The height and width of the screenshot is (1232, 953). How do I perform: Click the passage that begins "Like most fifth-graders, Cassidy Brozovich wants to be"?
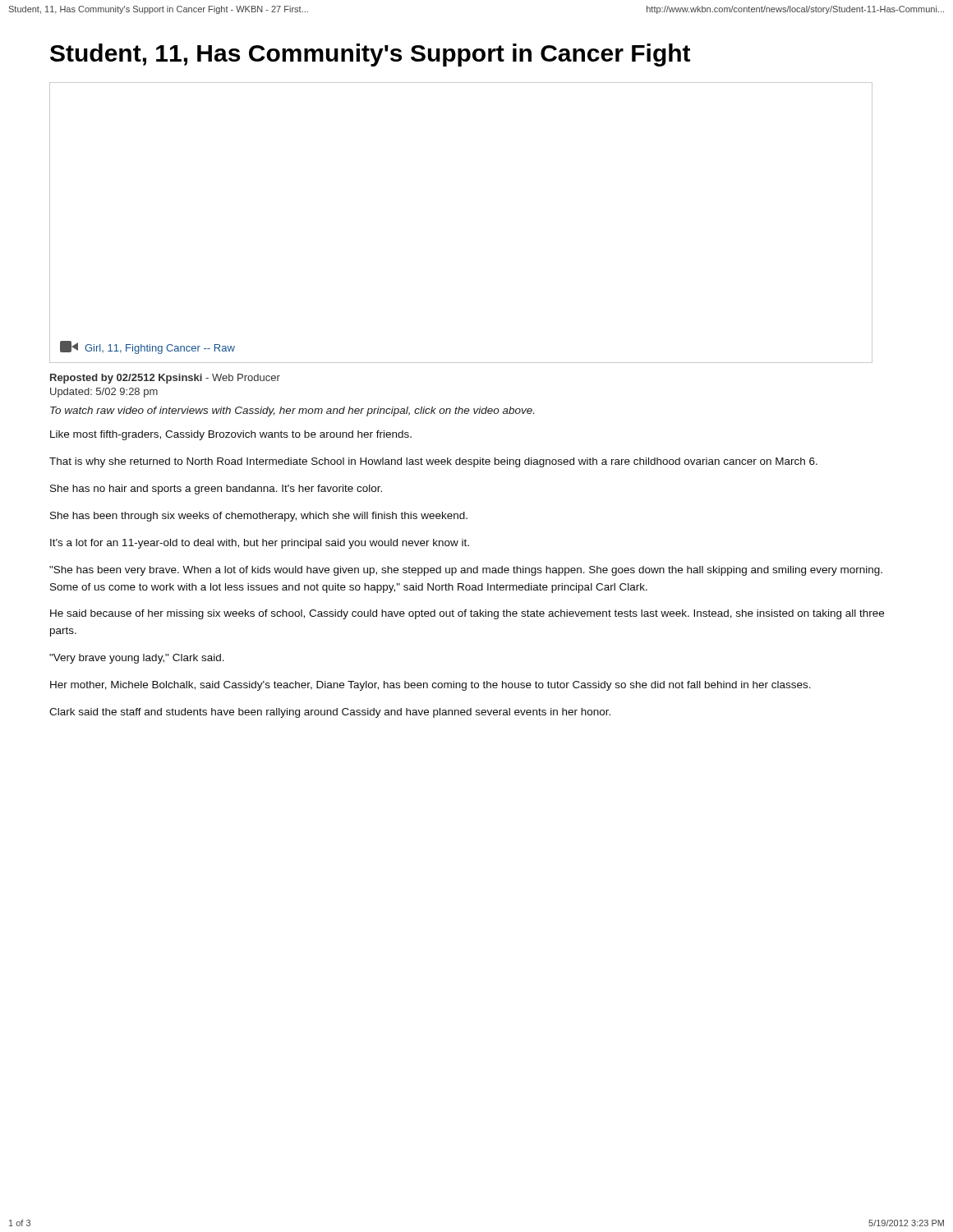point(231,434)
